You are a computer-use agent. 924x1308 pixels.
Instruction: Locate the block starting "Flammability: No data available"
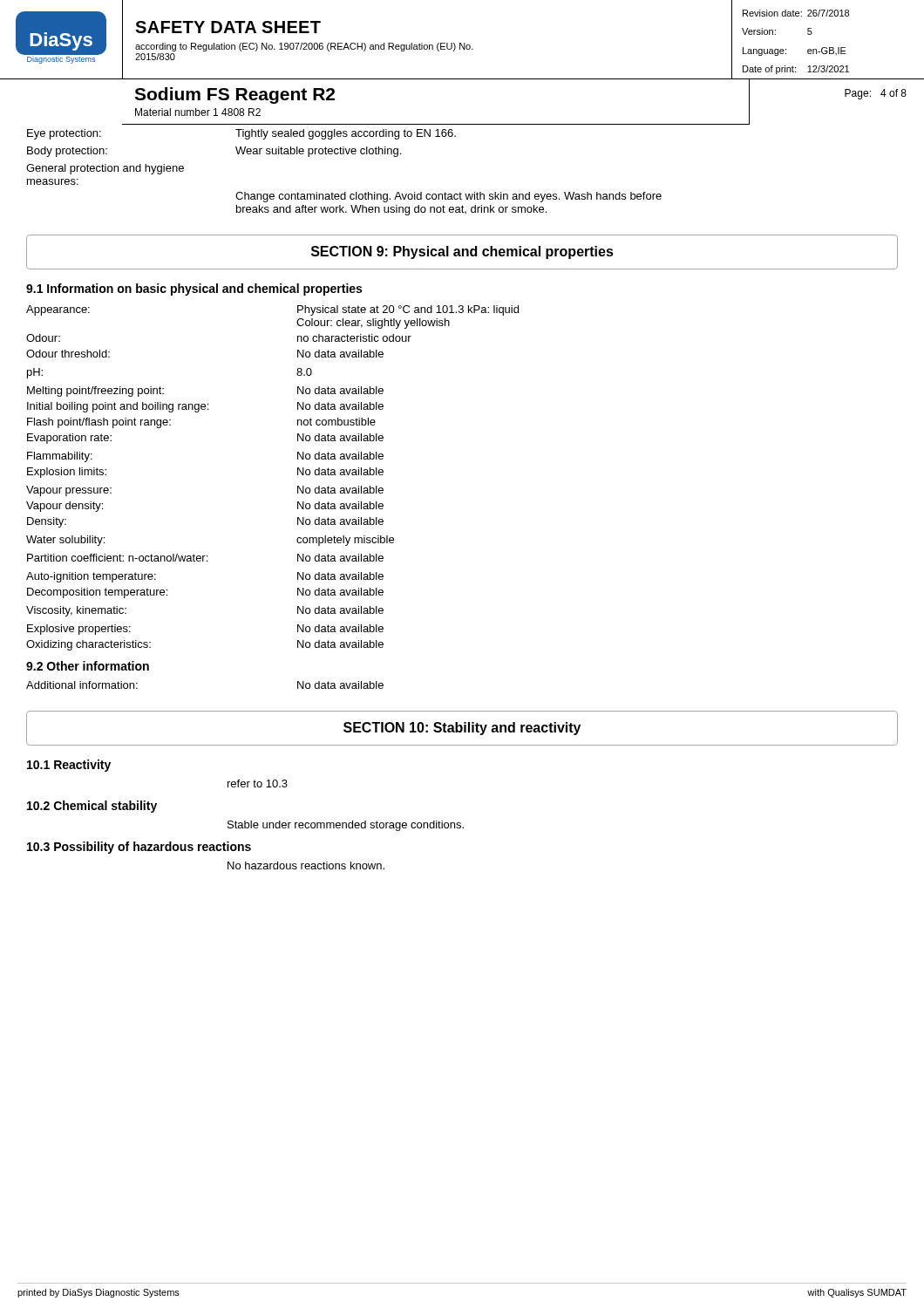click(56, 456)
